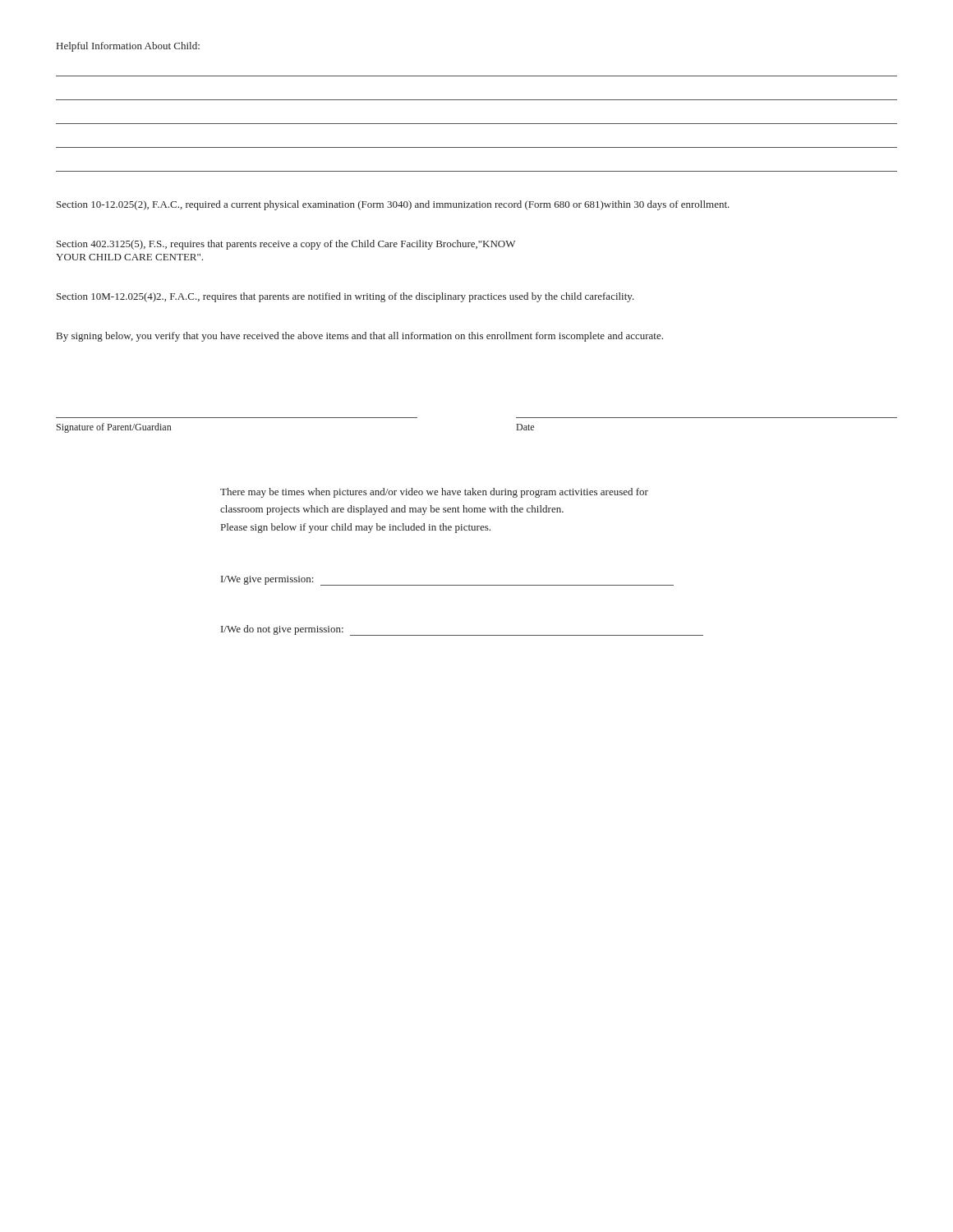Click on the text block that says "There may be times"

[x=434, y=509]
